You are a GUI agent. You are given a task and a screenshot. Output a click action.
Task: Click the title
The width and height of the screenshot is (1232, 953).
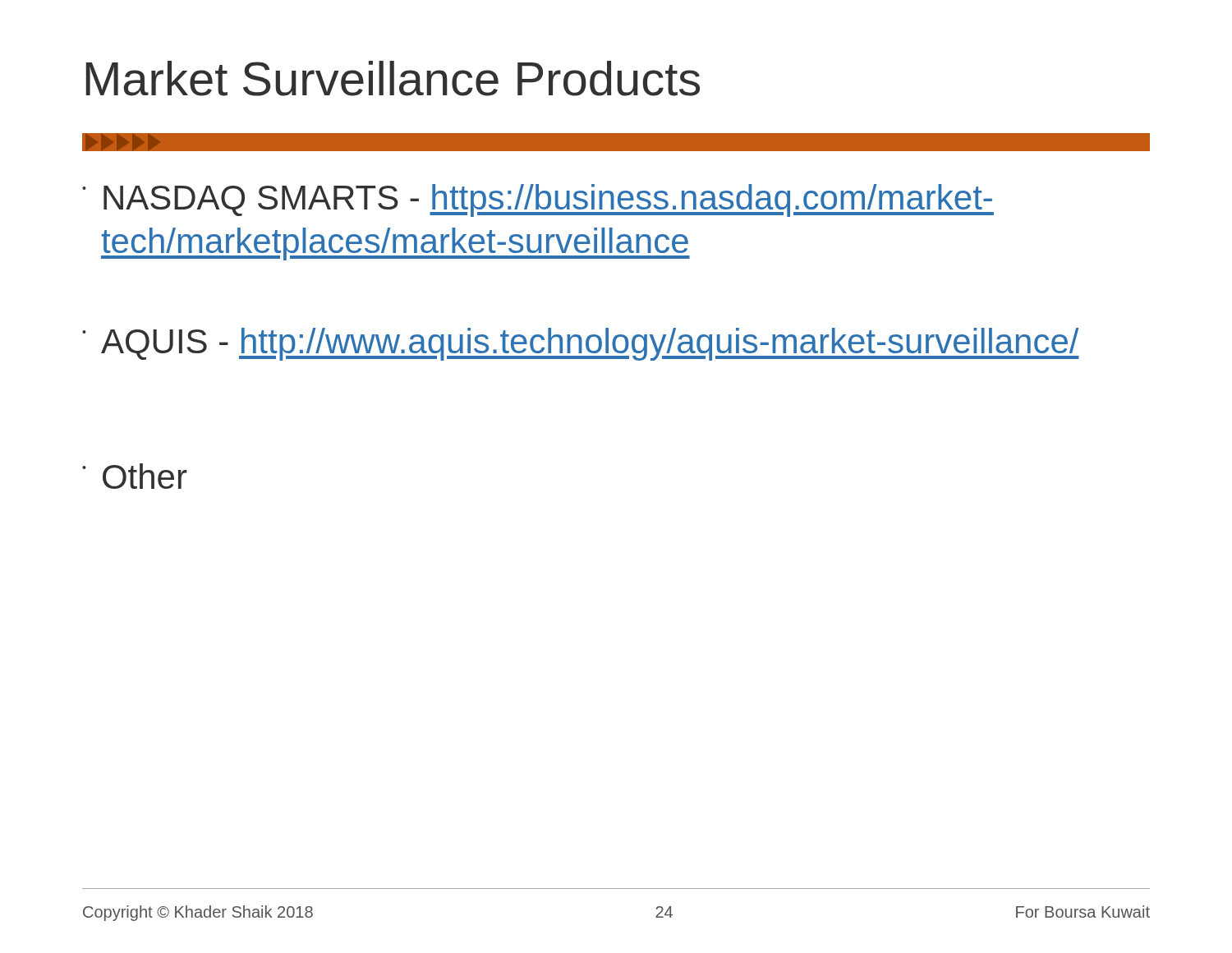point(392,78)
